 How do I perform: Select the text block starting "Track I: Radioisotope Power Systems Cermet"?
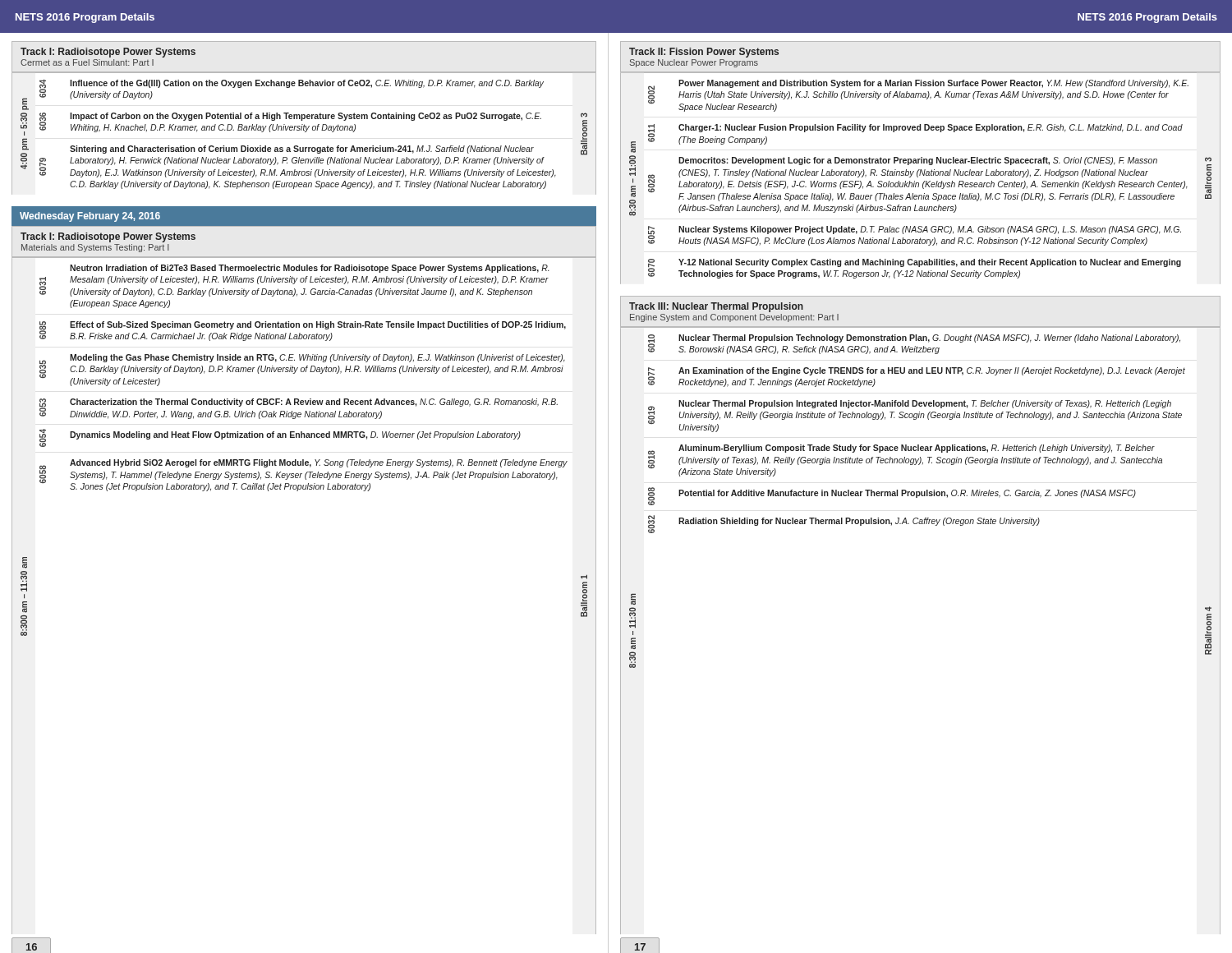coord(108,53)
